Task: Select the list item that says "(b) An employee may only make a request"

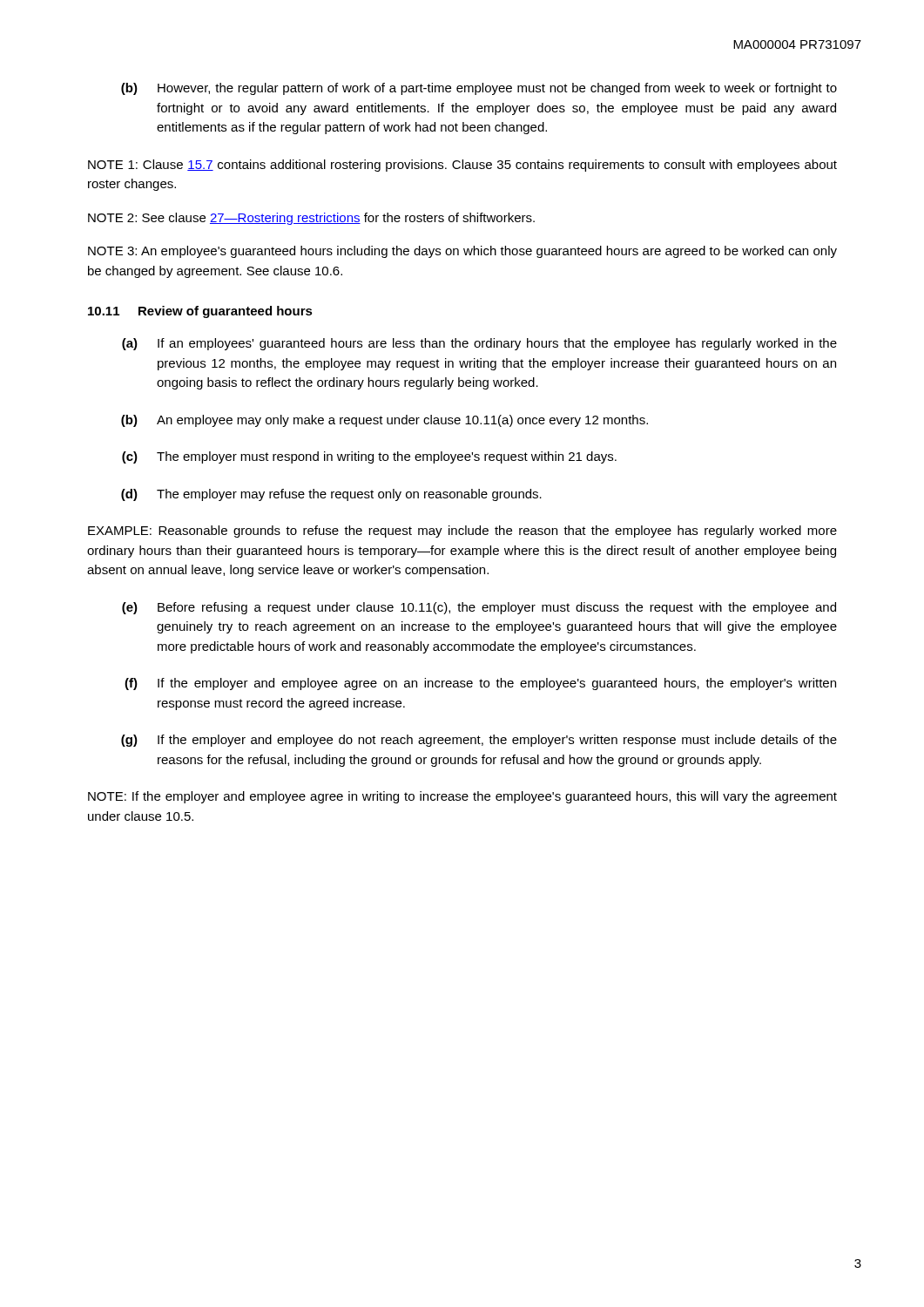Action: 462,420
